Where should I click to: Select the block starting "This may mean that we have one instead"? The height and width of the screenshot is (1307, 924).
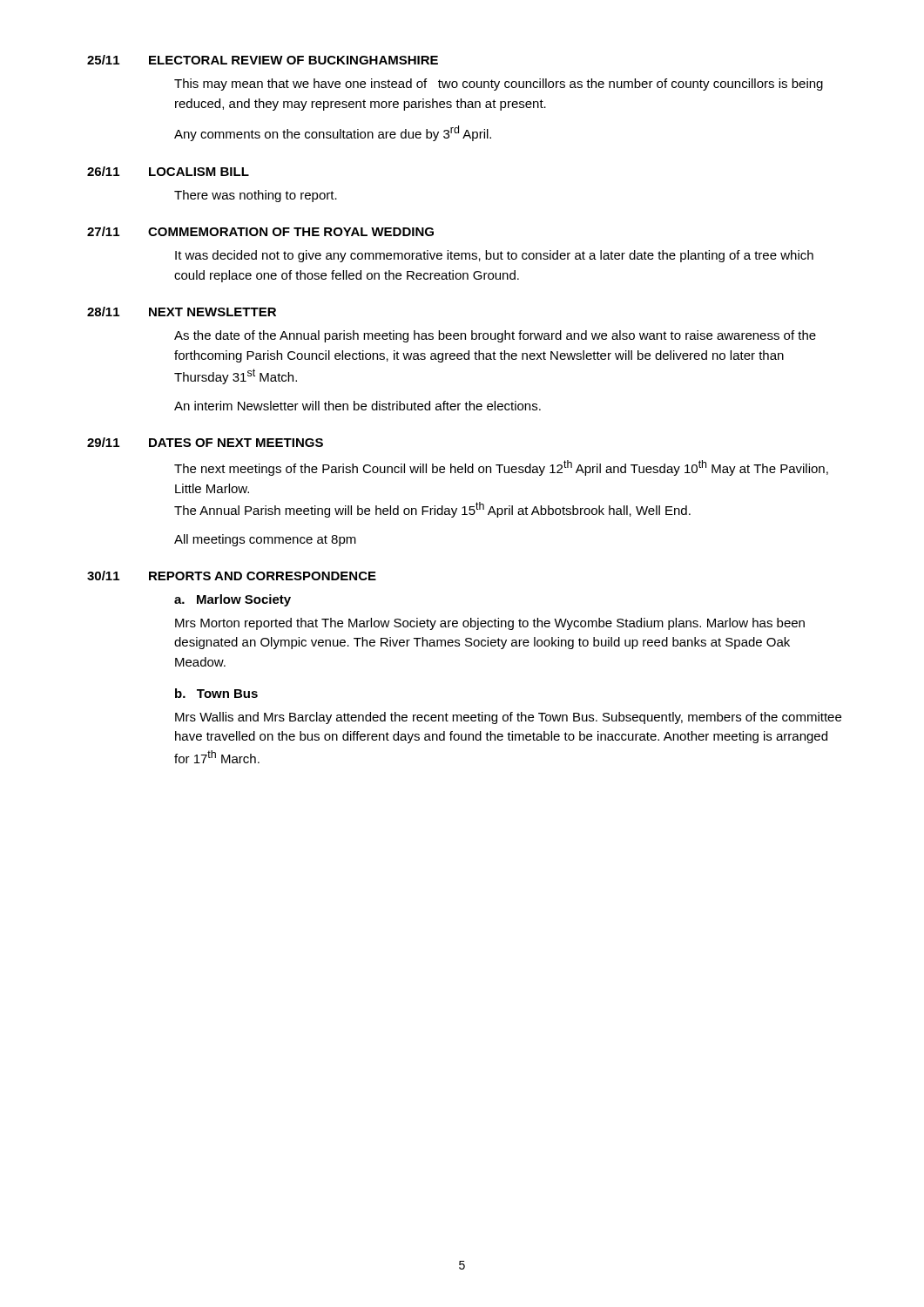510,109
